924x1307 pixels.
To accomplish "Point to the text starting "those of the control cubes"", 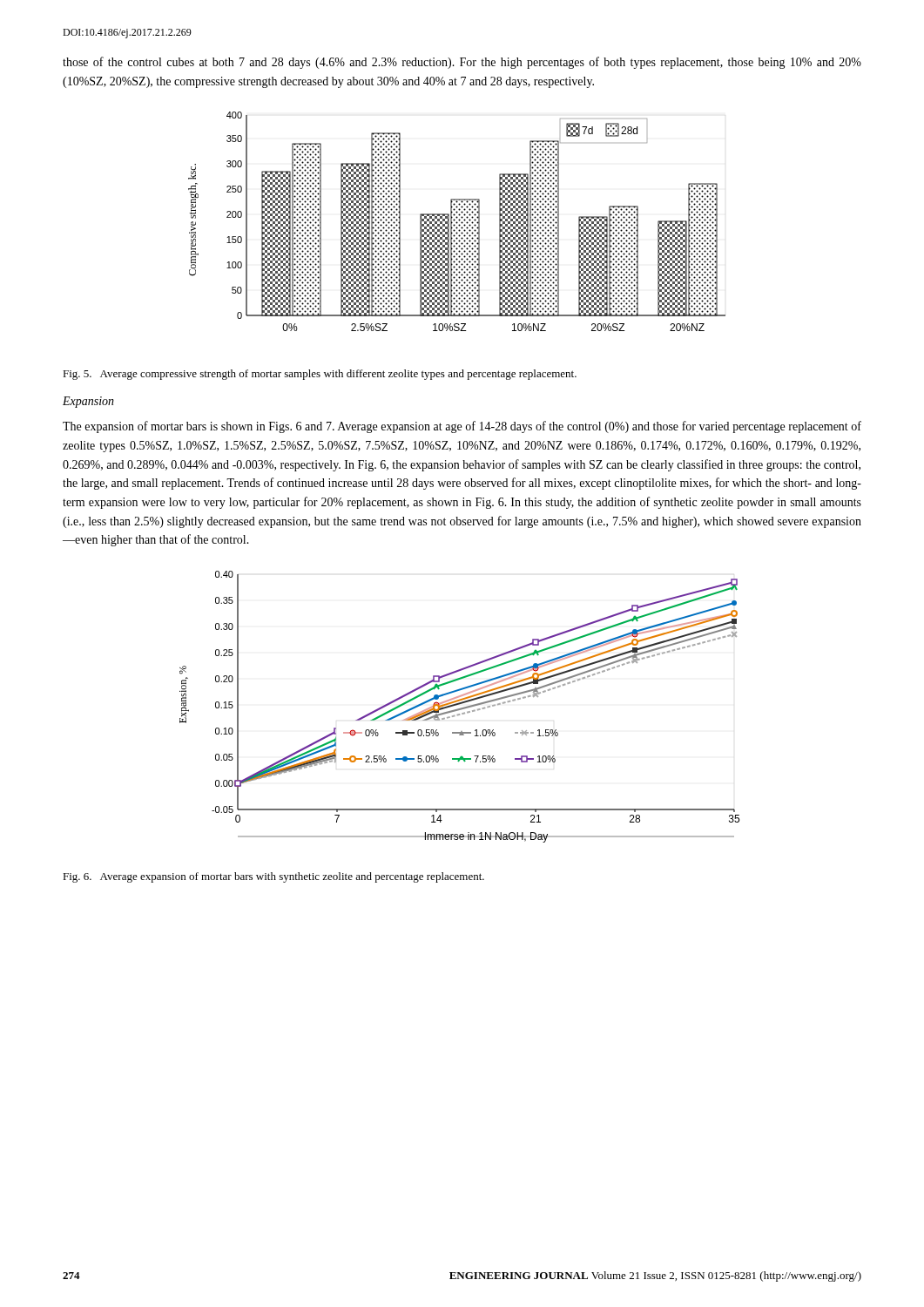I will [x=462, y=72].
